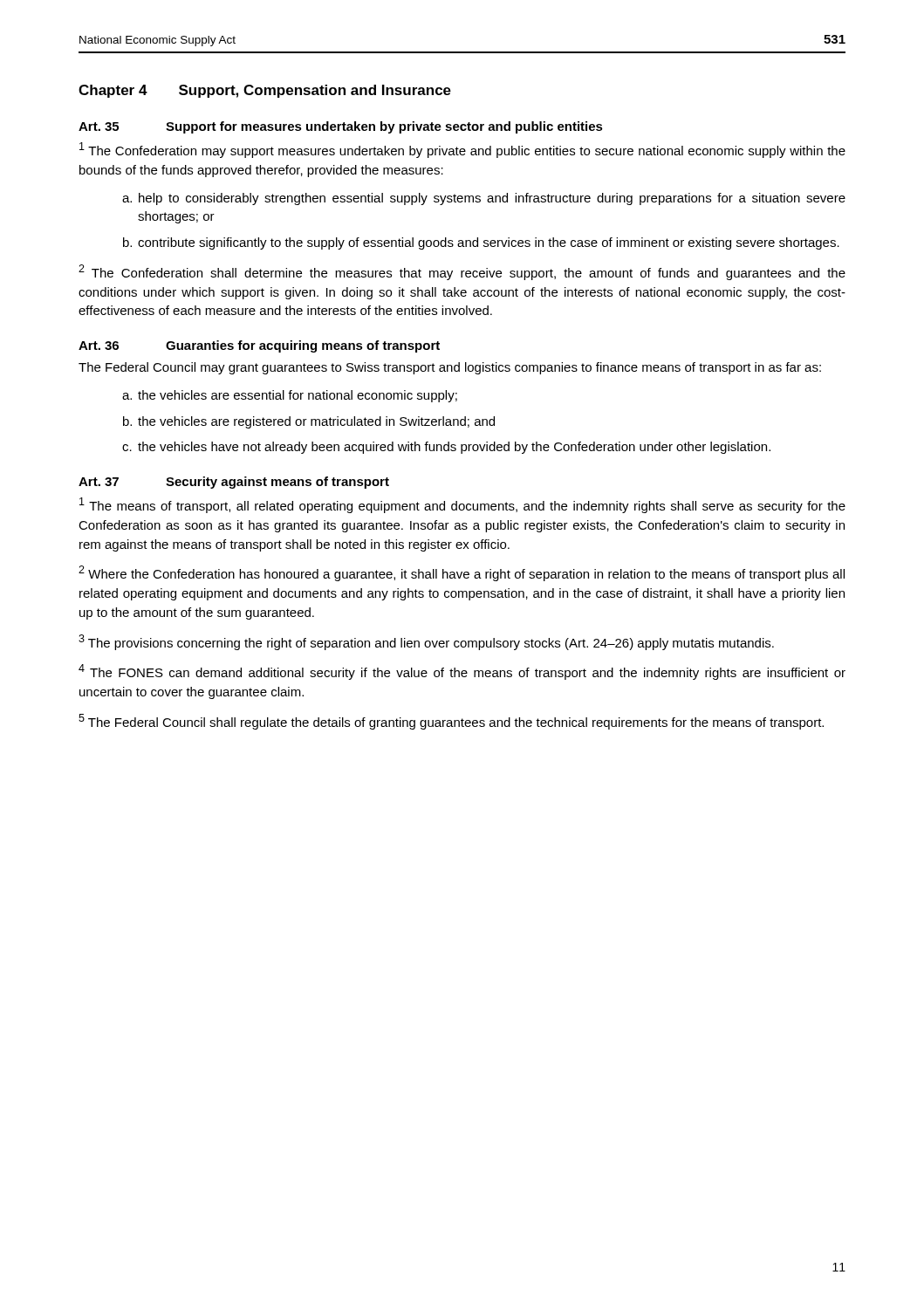This screenshot has height=1309, width=924.
Task: Point to the region starting "2 Where the Confederation"
Action: [x=462, y=592]
